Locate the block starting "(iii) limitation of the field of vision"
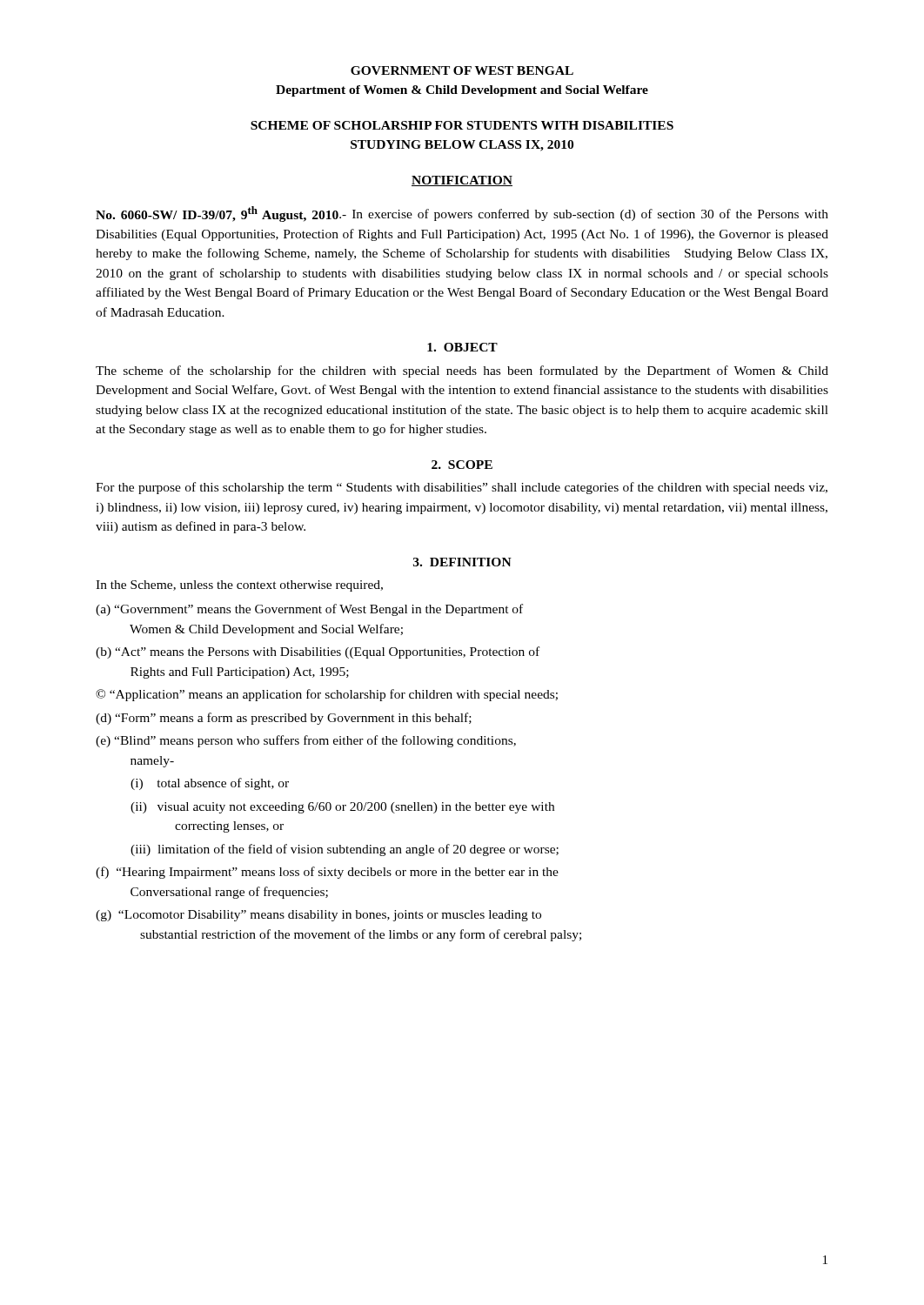 click(345, 848)
